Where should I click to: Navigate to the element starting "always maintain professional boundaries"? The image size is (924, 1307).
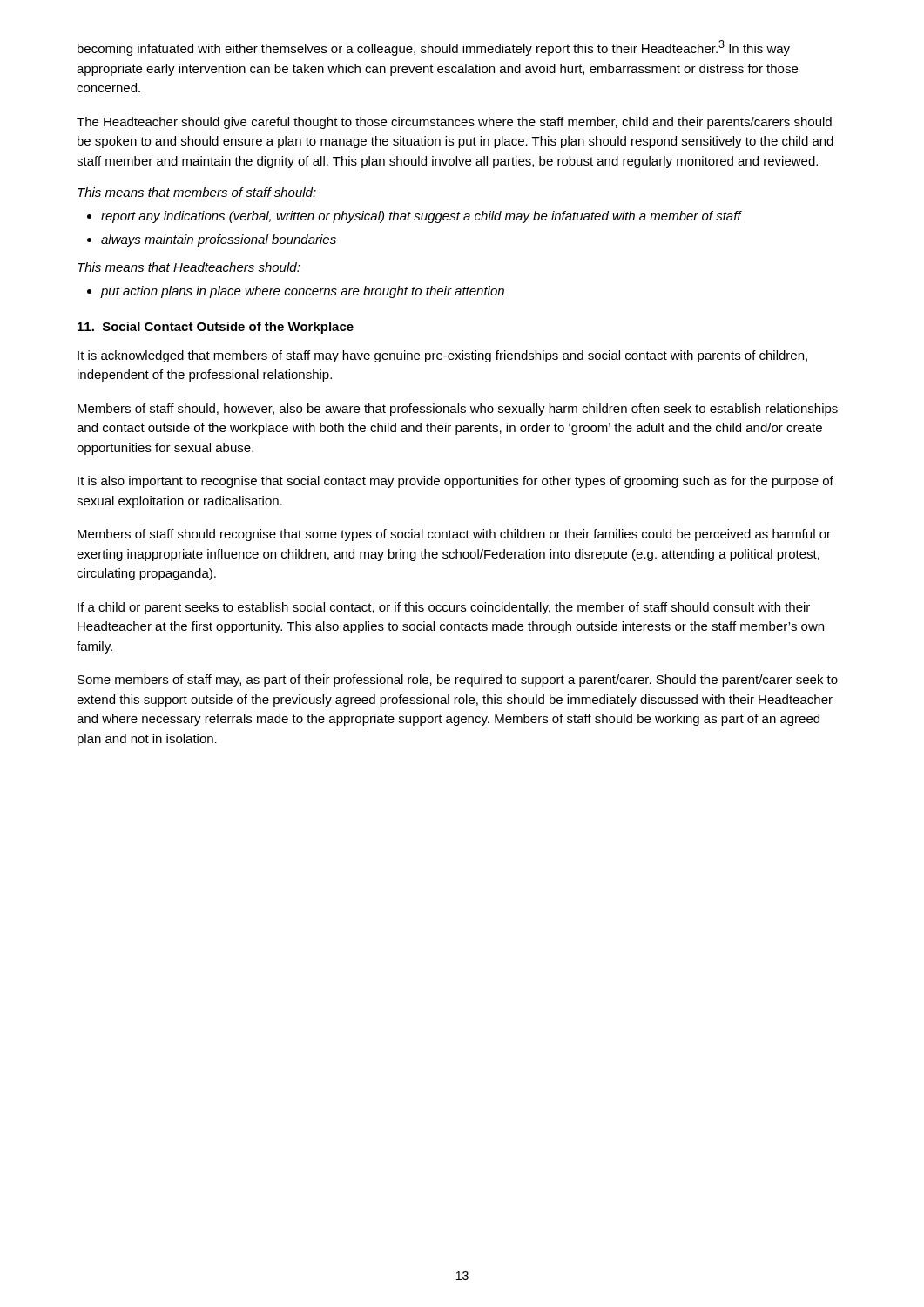click(219, 239)
